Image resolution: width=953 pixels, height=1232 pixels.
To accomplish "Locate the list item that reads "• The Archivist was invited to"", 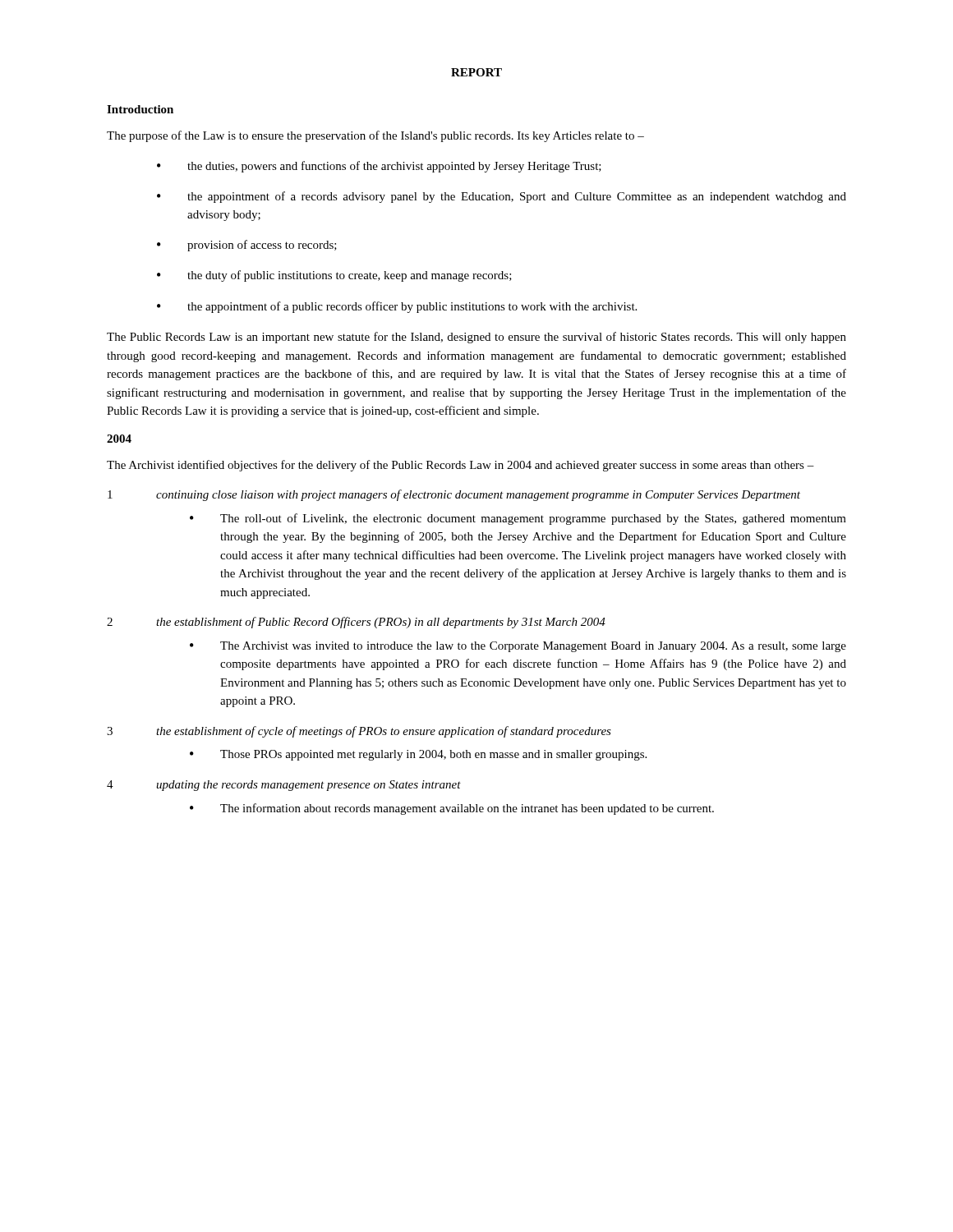I will coord(518,673).
